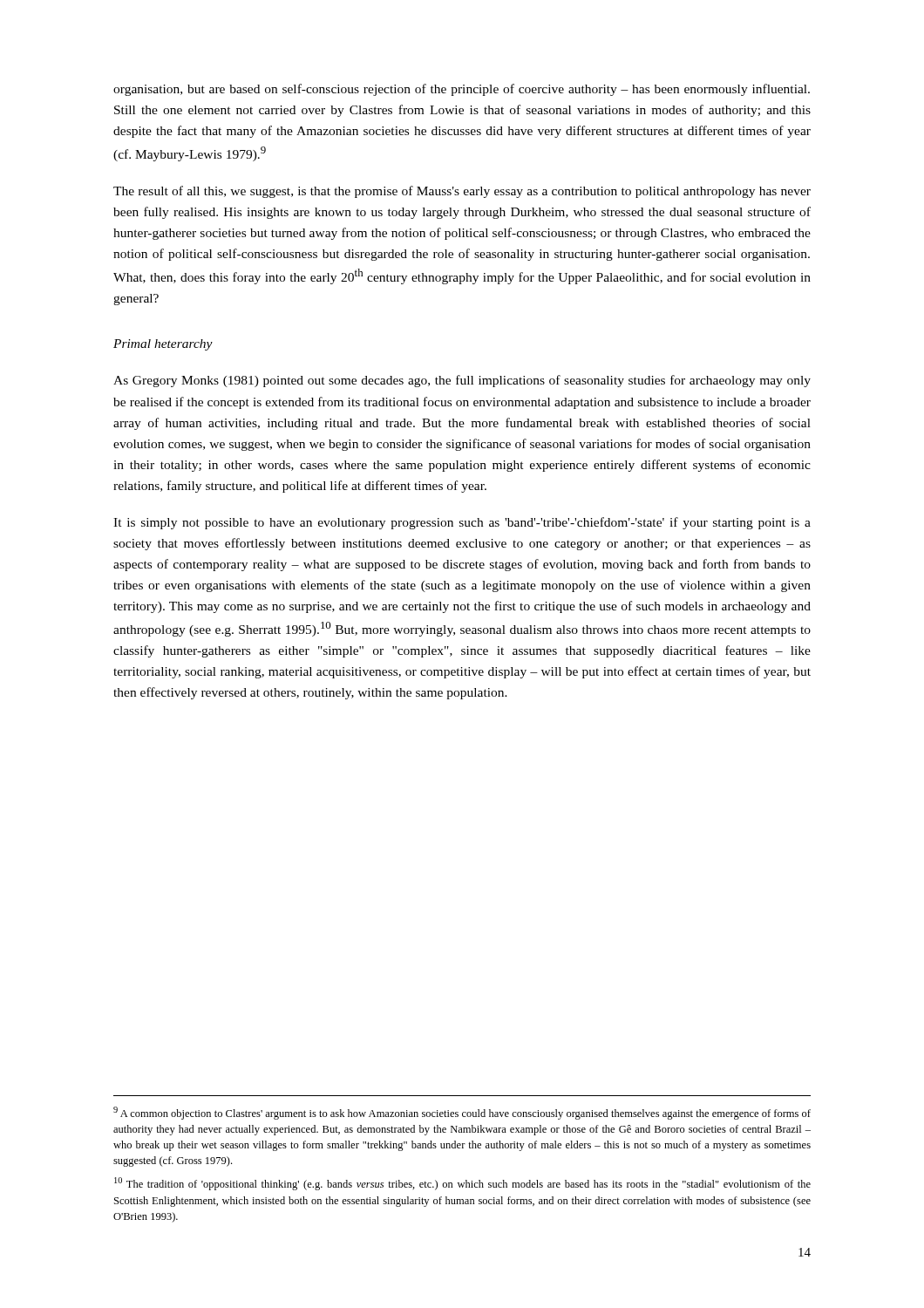Locate the text starting "10 The tradition of 'oppositional thinking'"
The width and height of the screenshot is (924, 1308).
[x=462, y=1199]
